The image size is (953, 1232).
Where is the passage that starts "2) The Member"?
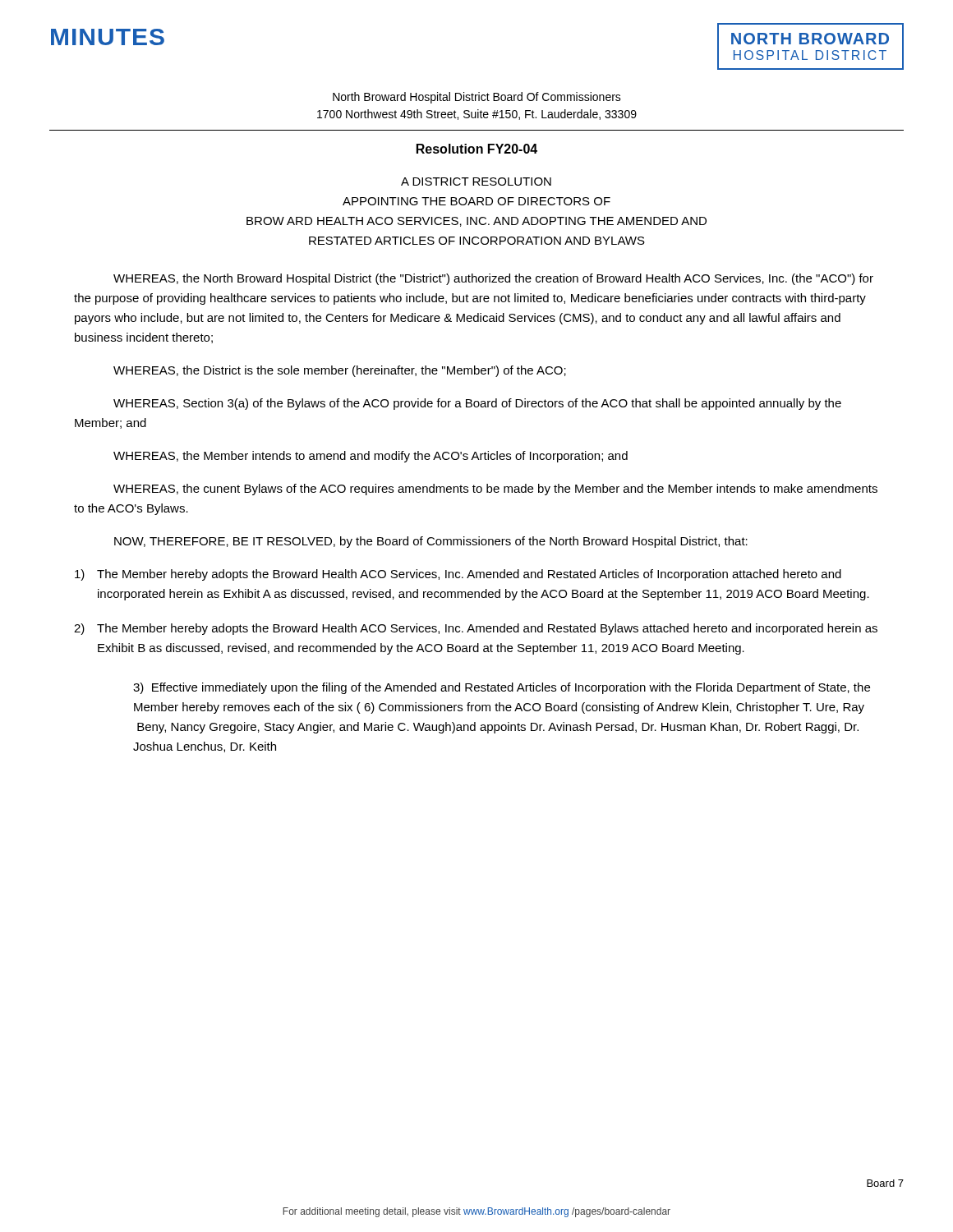coord(476,638)
